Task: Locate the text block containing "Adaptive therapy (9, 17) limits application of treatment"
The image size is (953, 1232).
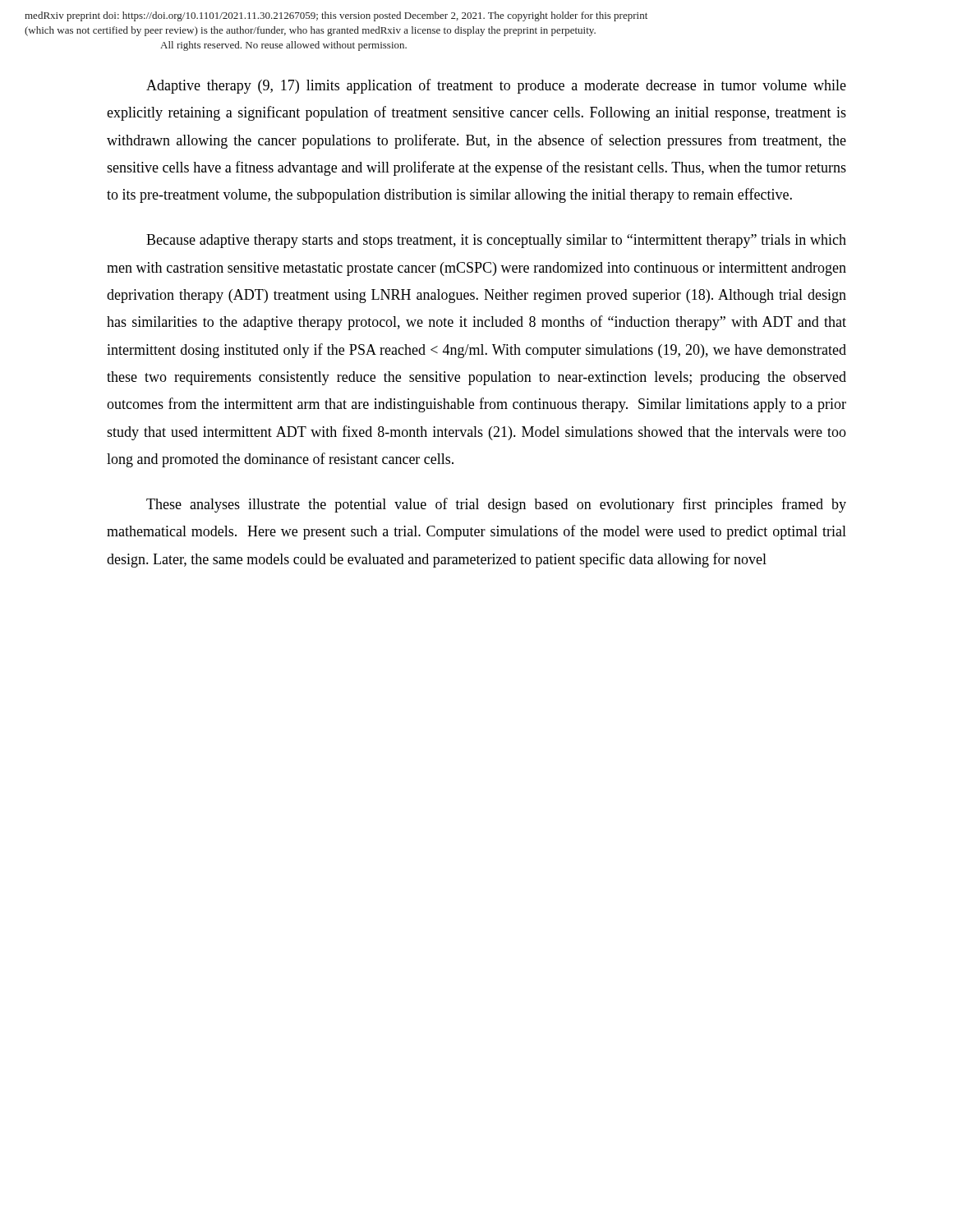Action: [x=476, y=141]
